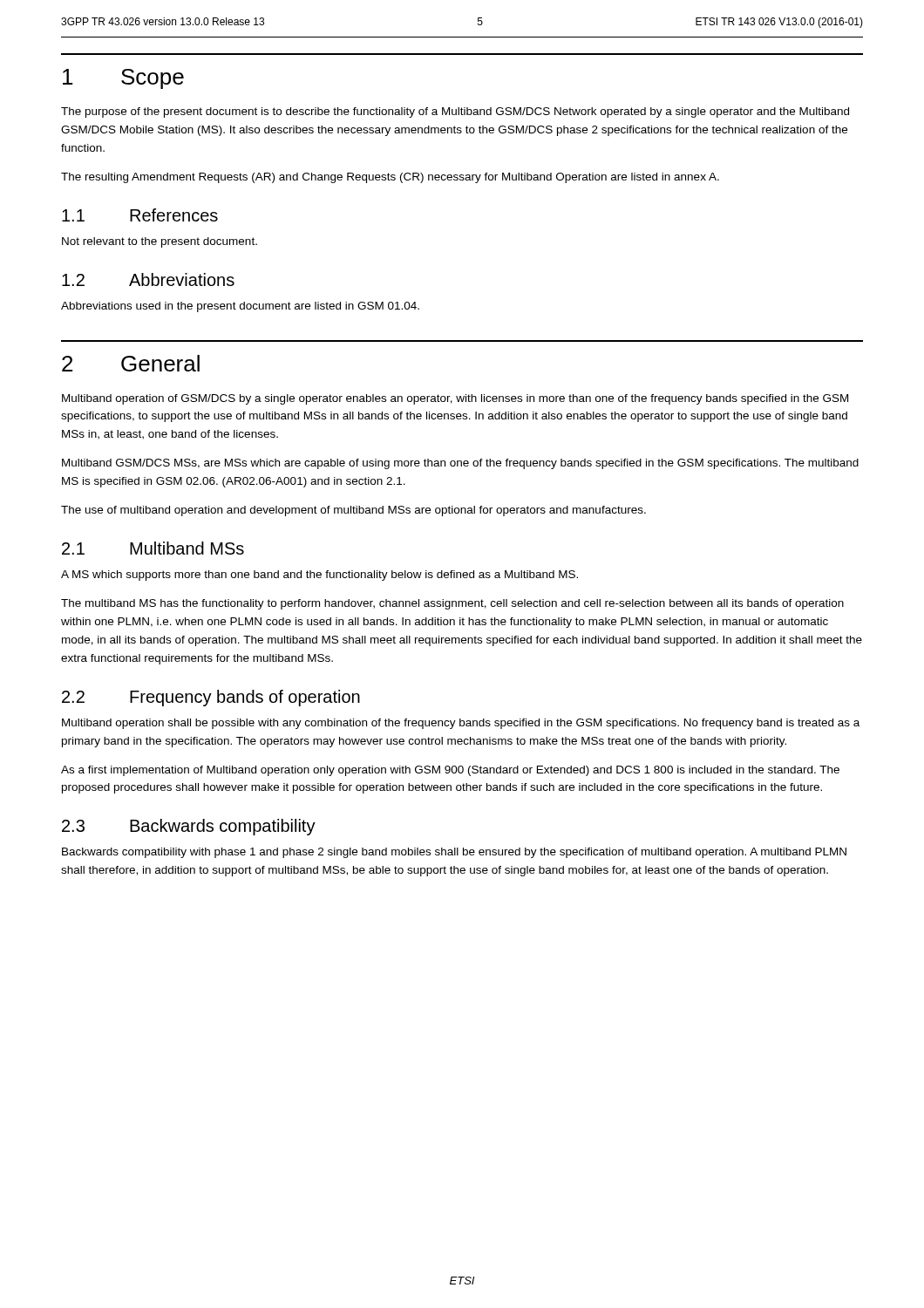This screenshot has width=924, height=1308.
Task: Point to the block beginning "The use of multiband operation and development"
Action: click(x=354, y=510)
